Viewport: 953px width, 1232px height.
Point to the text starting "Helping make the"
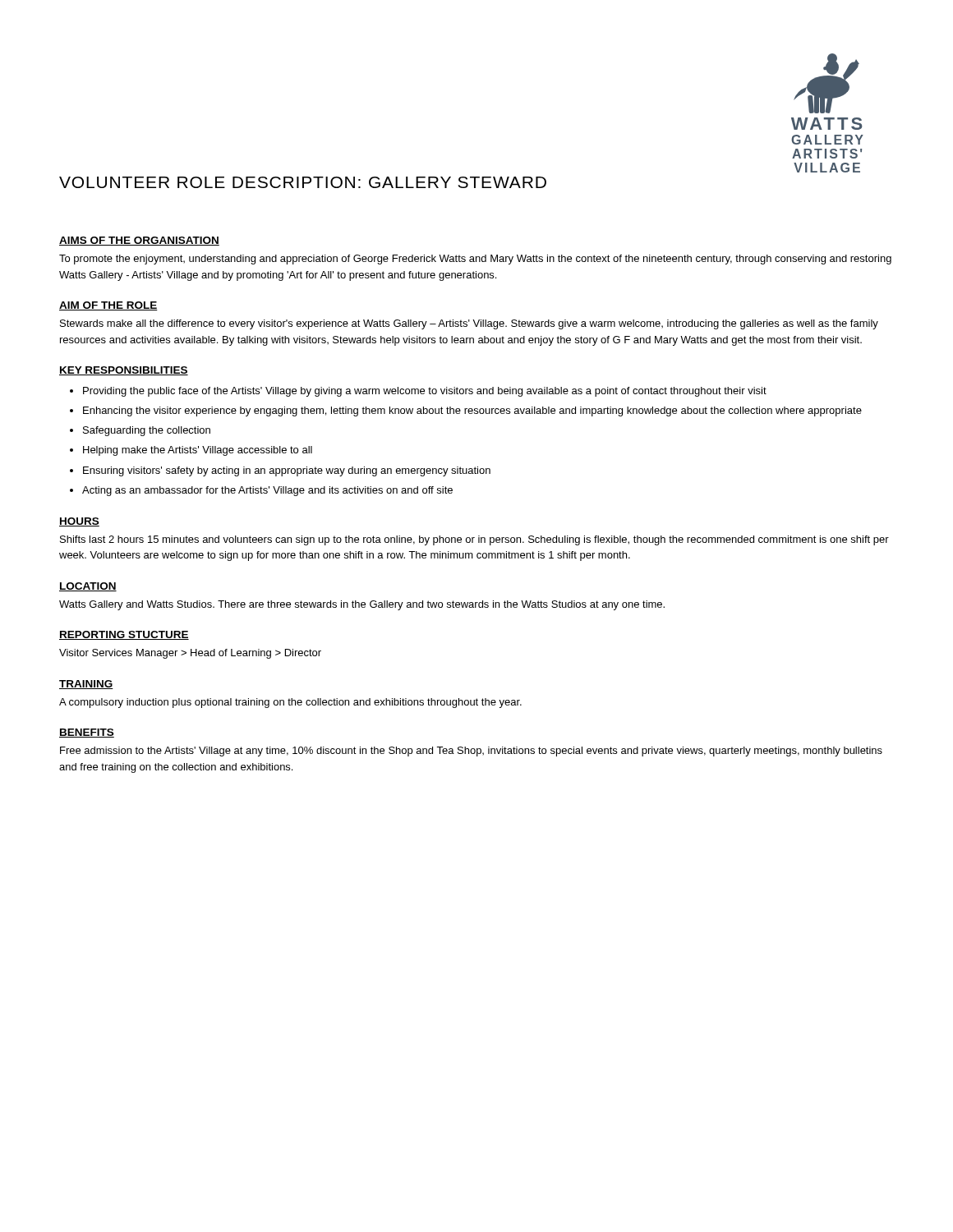pos(197,450)
